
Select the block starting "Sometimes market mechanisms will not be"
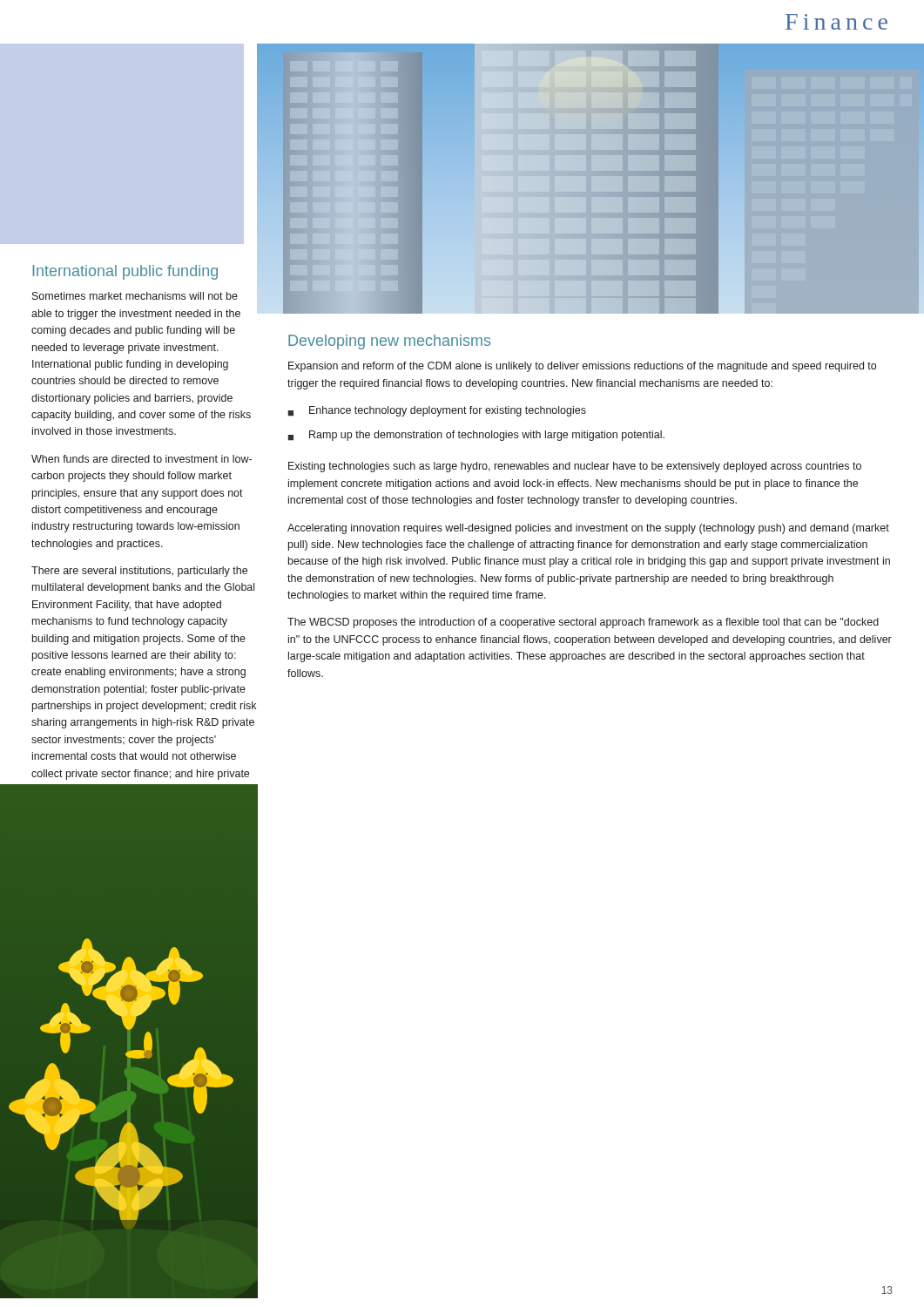tap(145, 365)
